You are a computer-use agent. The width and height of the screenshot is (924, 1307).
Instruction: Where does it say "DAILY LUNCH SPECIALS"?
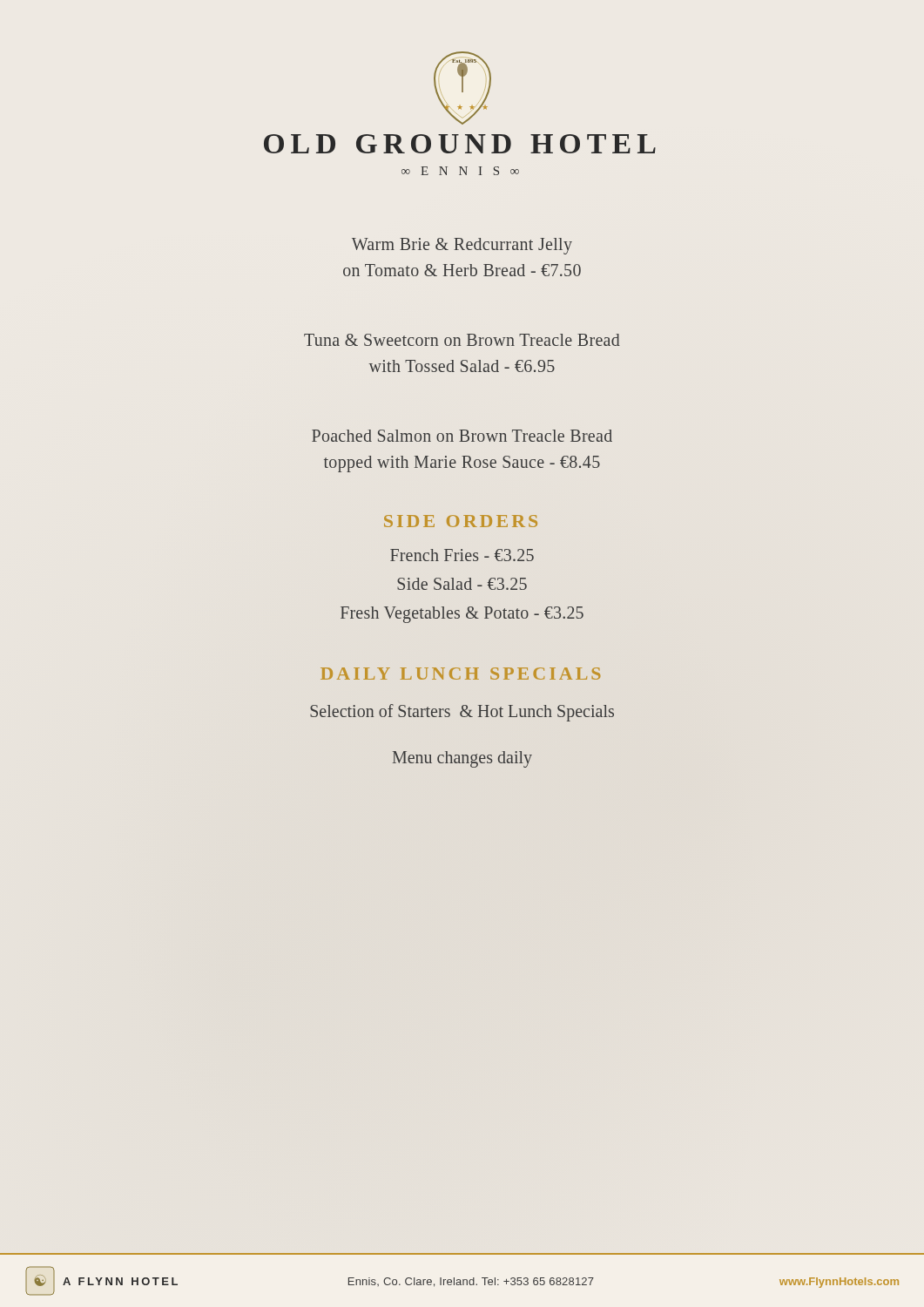(462, 673)
